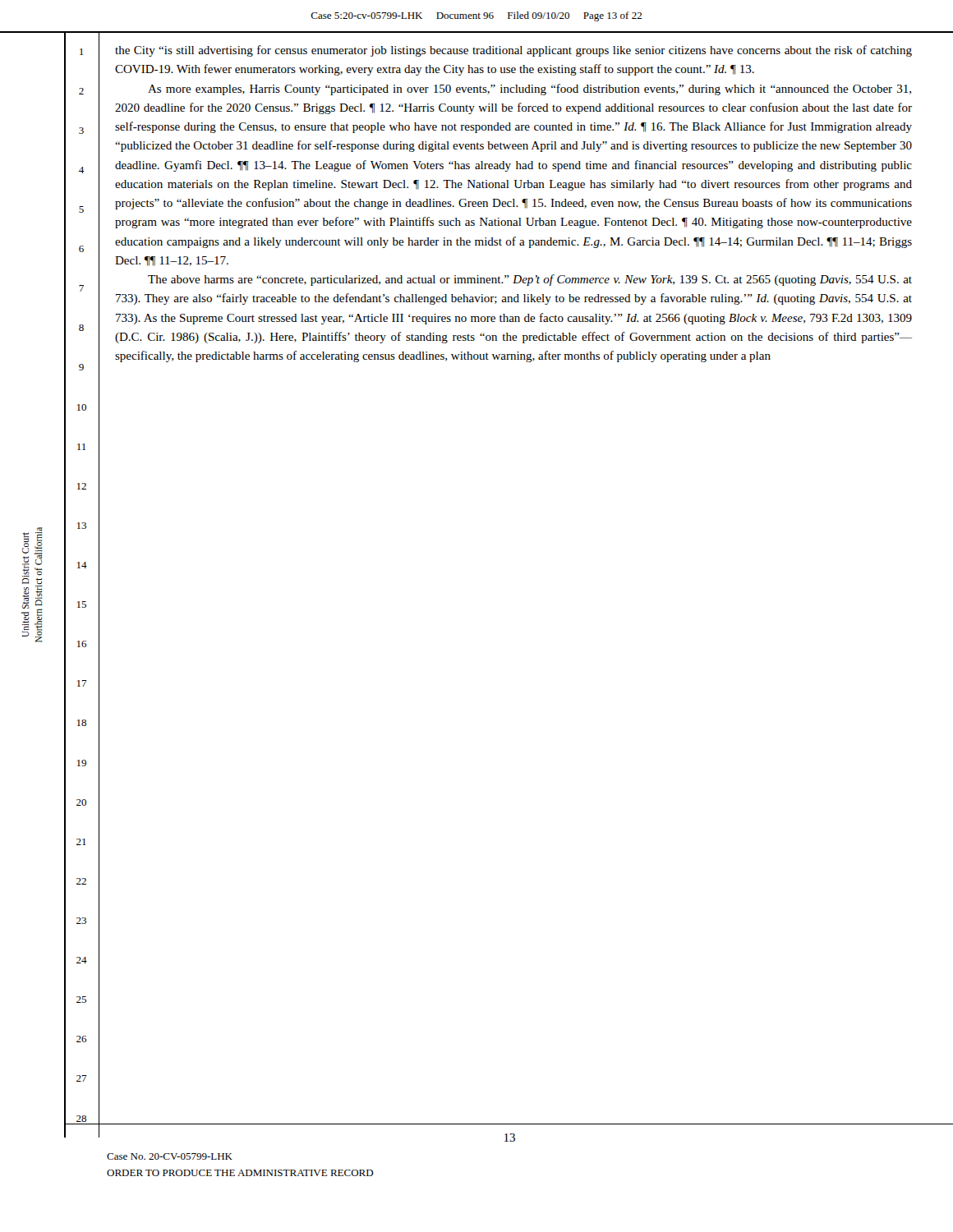
Task: Find the text block that reads "the City “is still advertising for census"
Action: pos(513,60)
